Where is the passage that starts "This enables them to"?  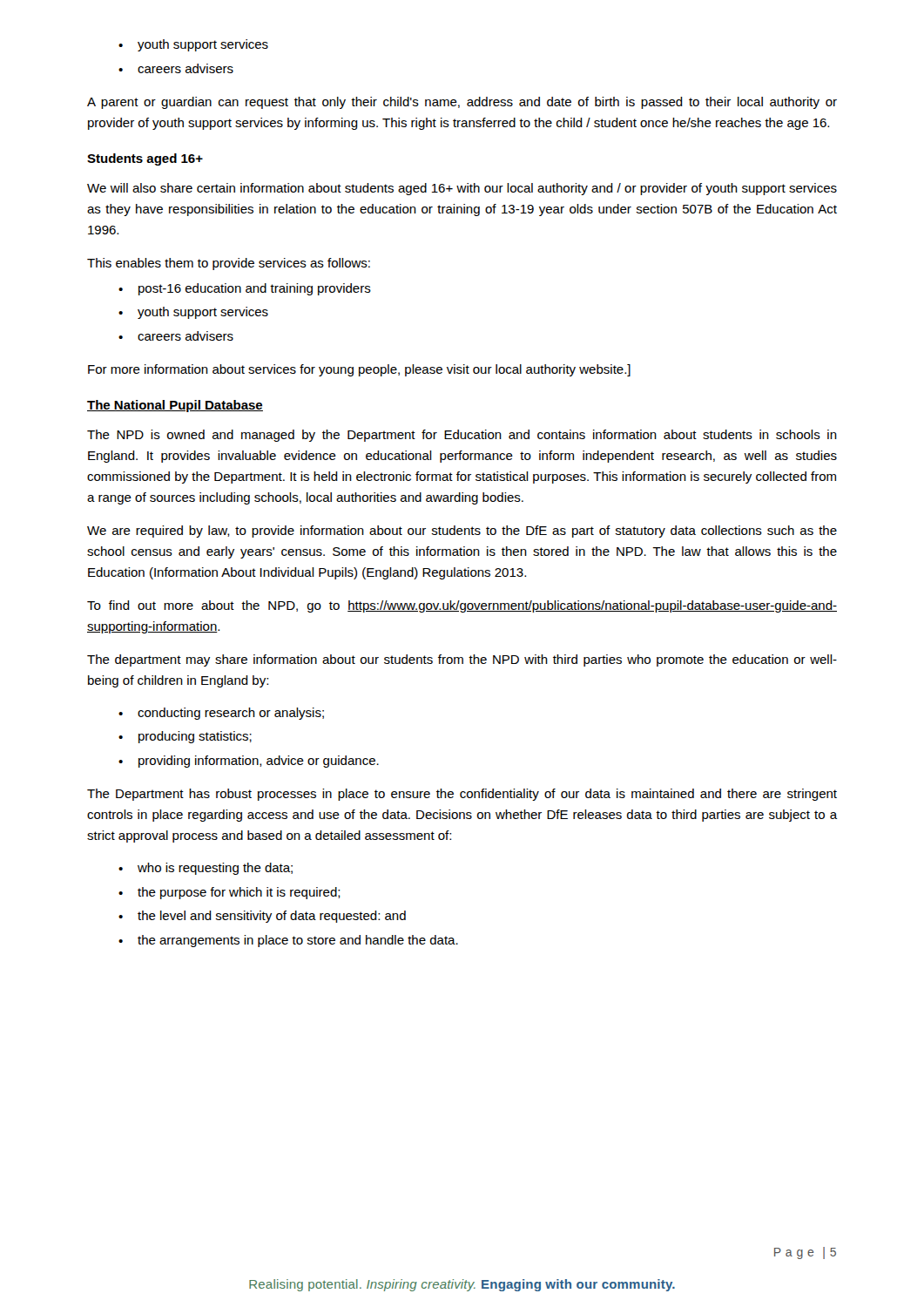229,264
